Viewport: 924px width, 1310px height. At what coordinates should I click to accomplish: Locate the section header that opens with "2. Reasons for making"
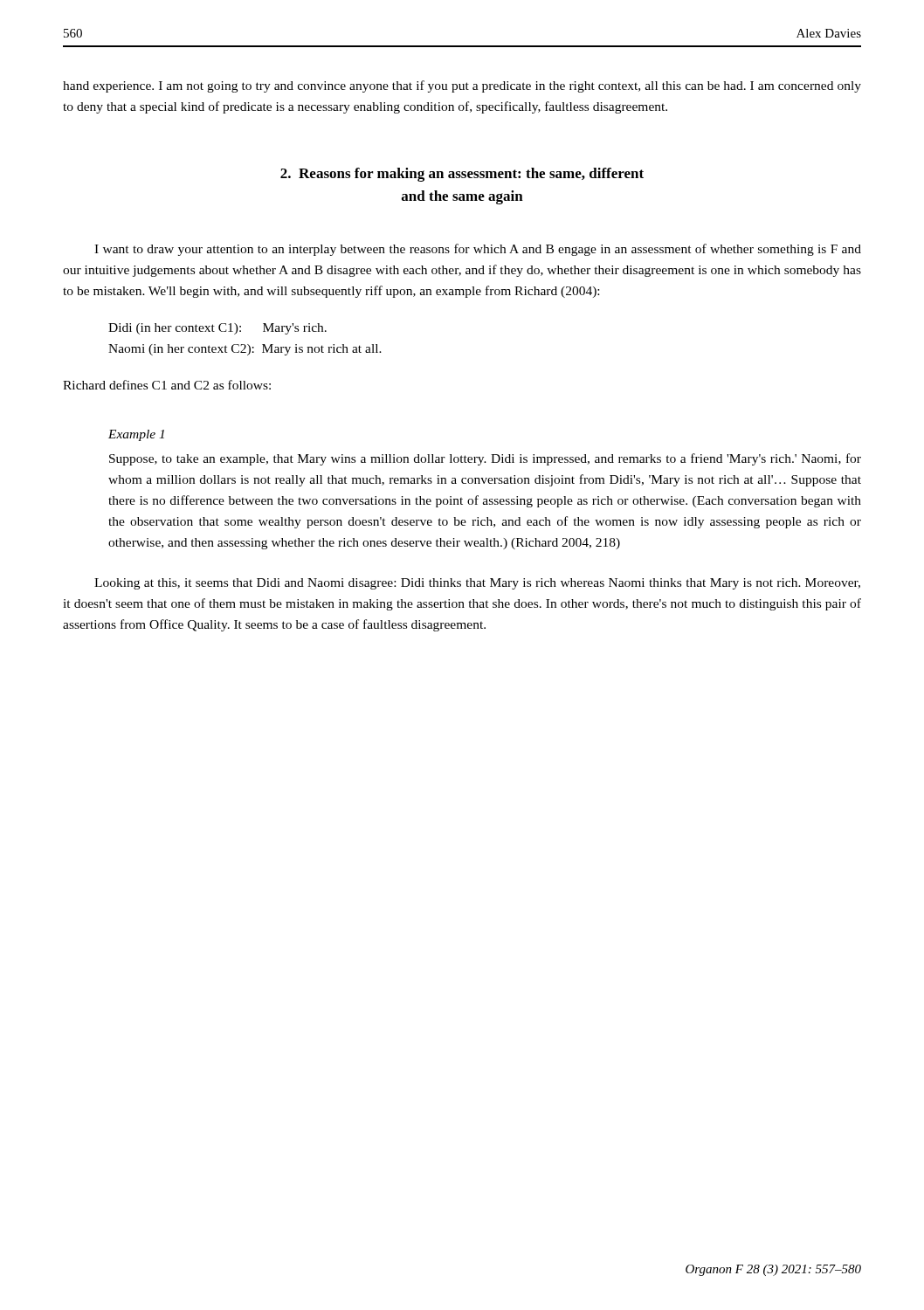click(x=462, y=185)
